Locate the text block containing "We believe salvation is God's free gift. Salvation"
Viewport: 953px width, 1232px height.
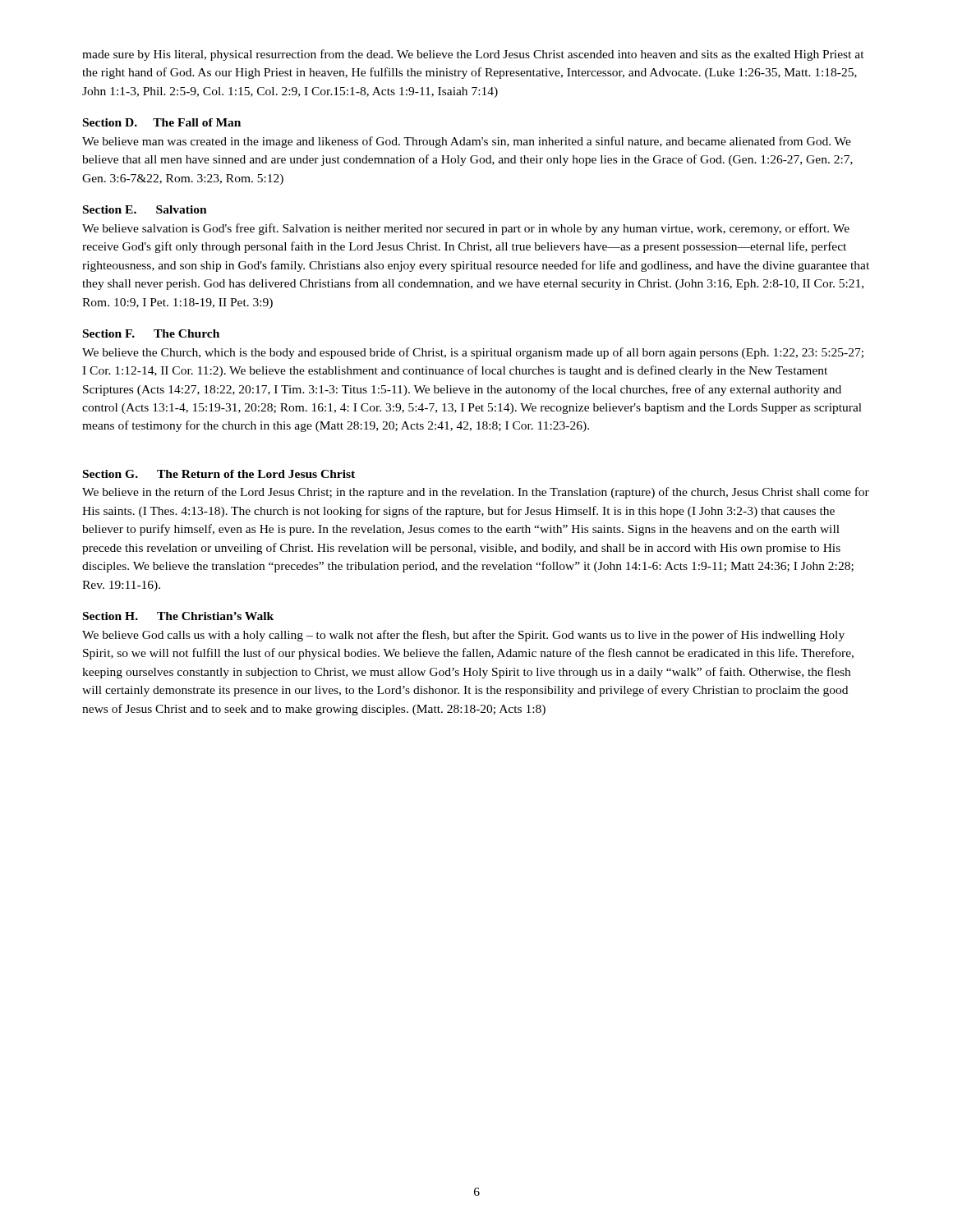[x=476, y=265]
